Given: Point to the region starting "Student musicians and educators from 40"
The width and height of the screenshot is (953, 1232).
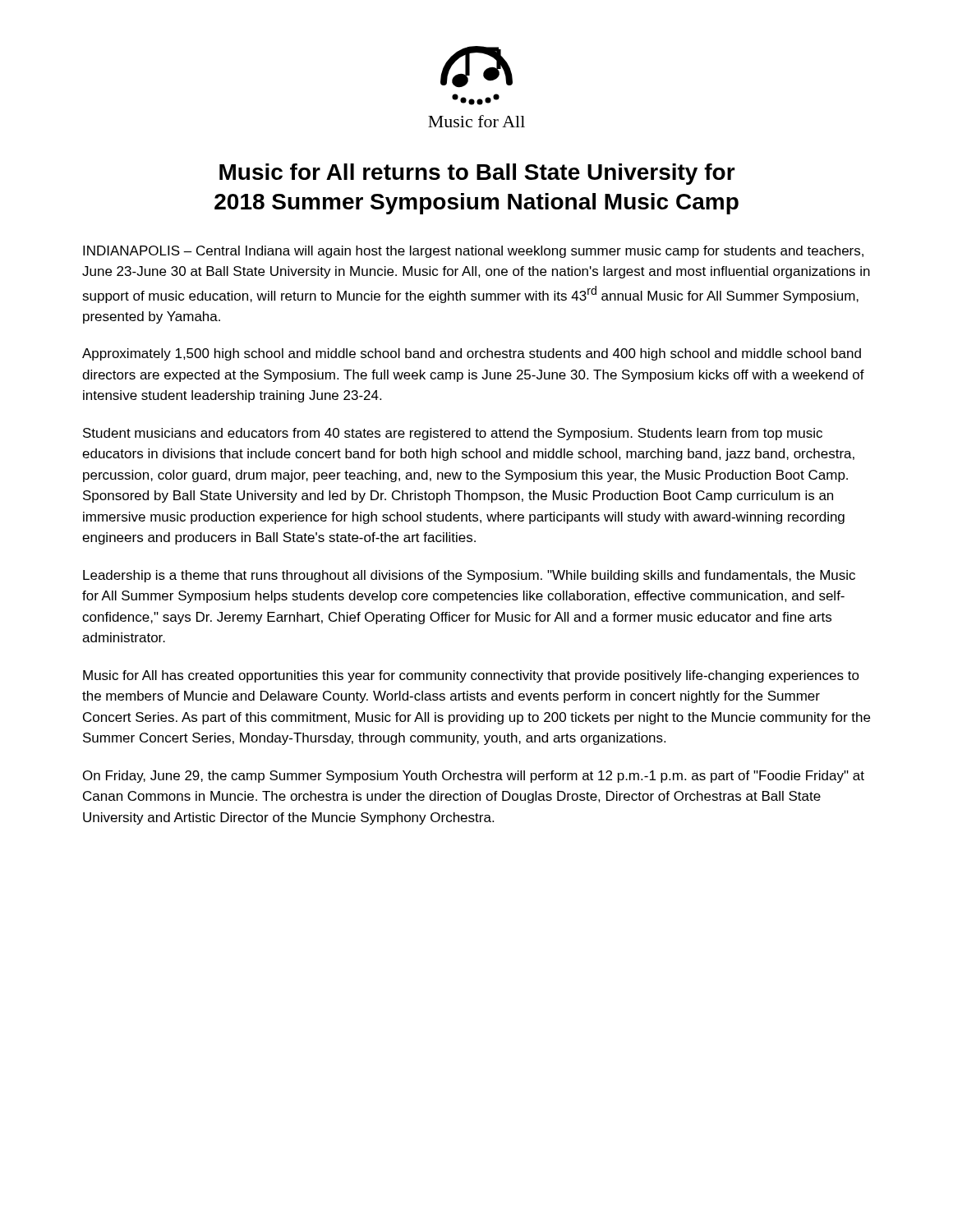Looking at the screenshot, I should [x=469, y=486].
